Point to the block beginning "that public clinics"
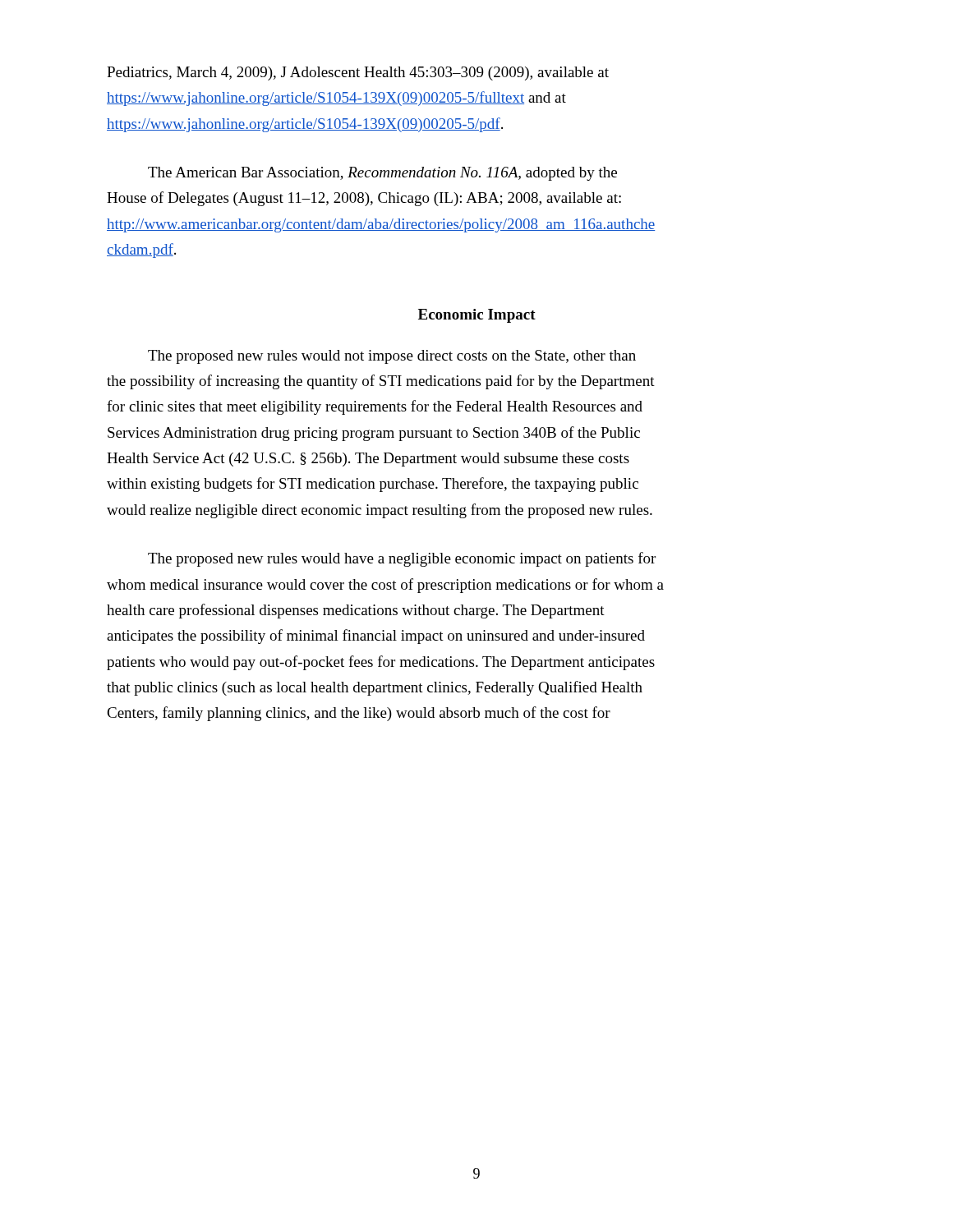 click(375, 687)
